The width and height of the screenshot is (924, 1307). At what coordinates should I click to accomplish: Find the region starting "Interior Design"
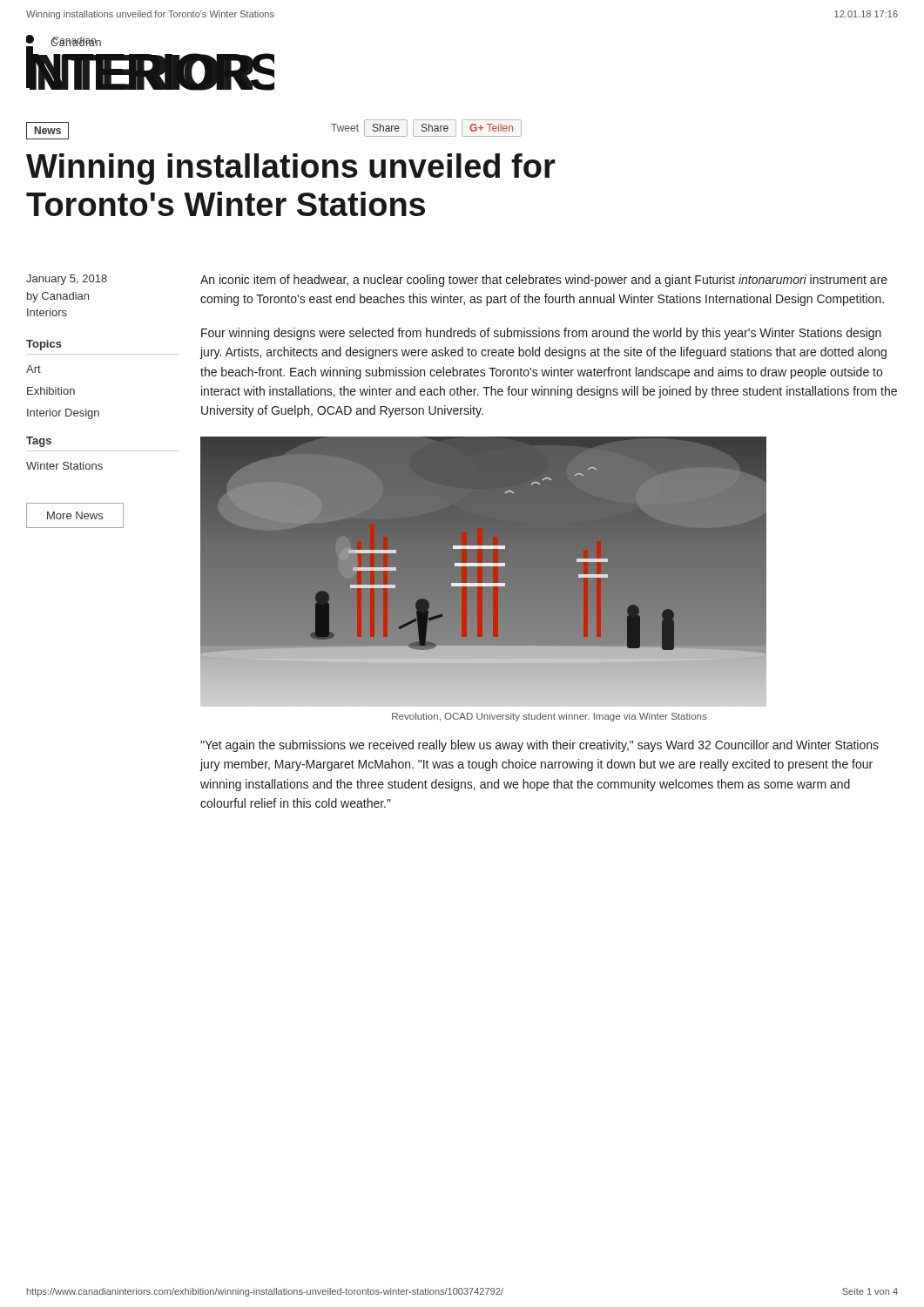tap(102, 412)
